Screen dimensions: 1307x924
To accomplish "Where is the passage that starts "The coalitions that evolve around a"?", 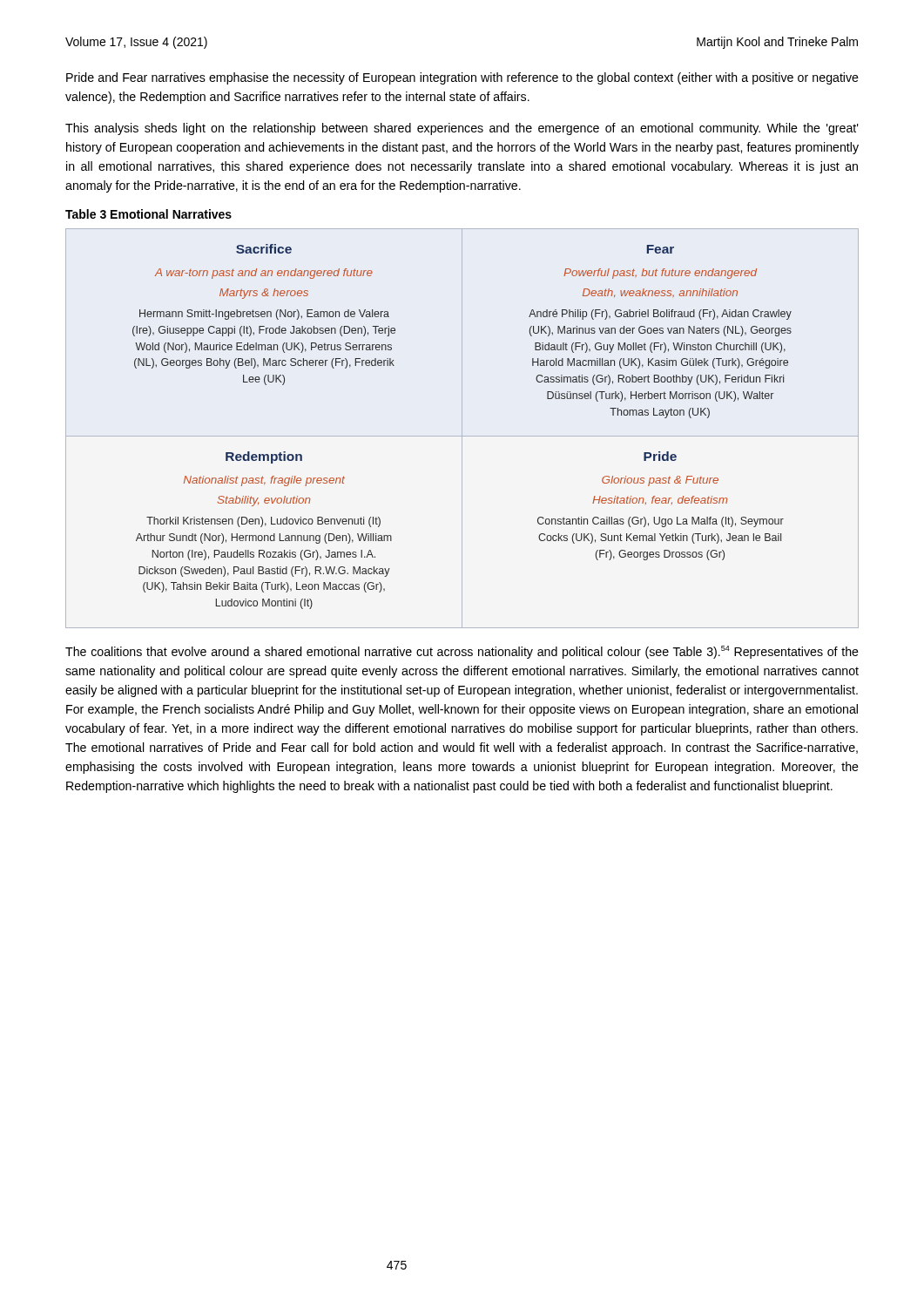I will pos(462,718).
